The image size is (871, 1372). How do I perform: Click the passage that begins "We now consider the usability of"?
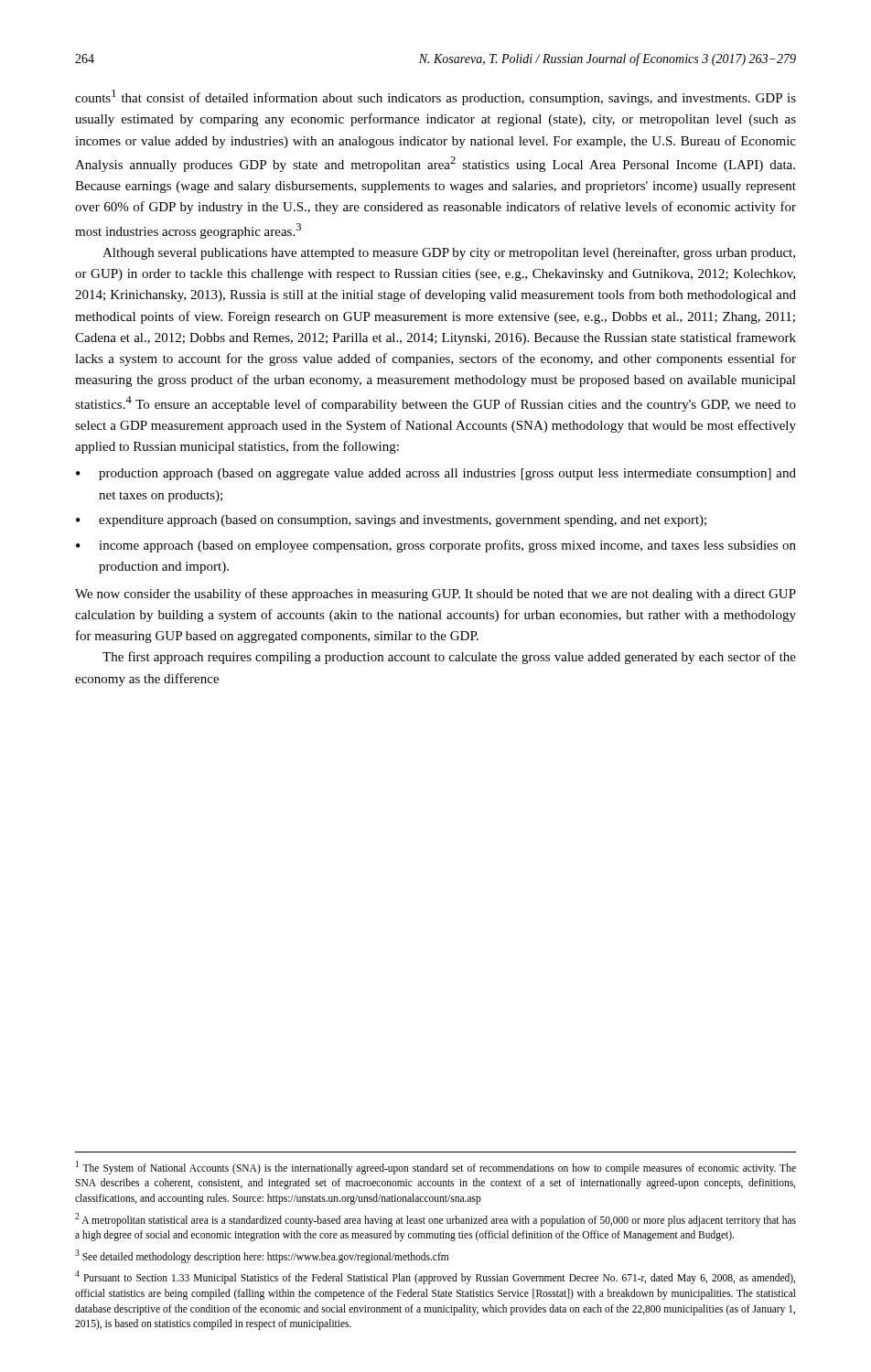(436, 615)
